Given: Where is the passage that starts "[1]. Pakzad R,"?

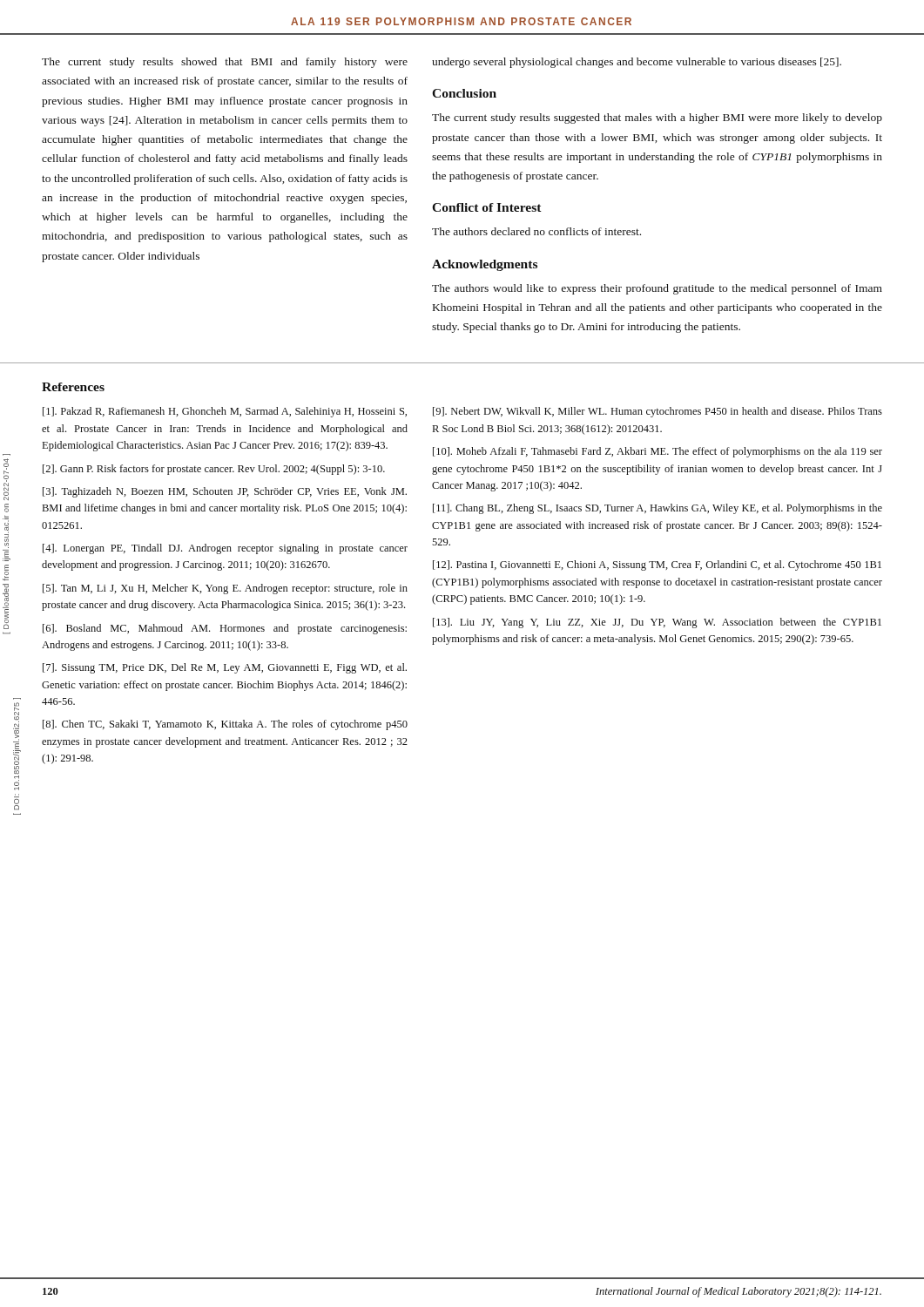Looking at the screenshot, I should [225, 428].
